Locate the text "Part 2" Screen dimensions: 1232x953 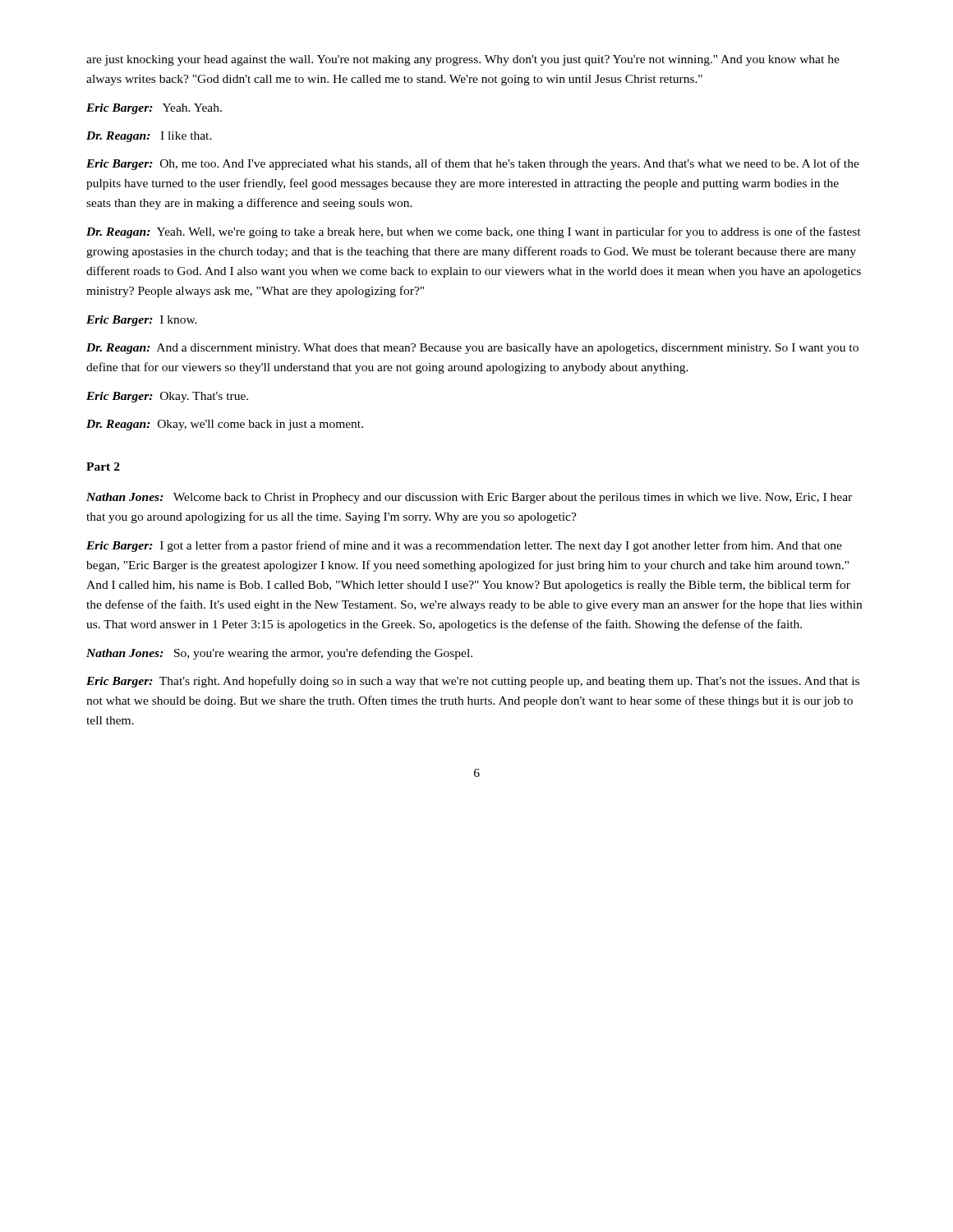pos(103,466)
